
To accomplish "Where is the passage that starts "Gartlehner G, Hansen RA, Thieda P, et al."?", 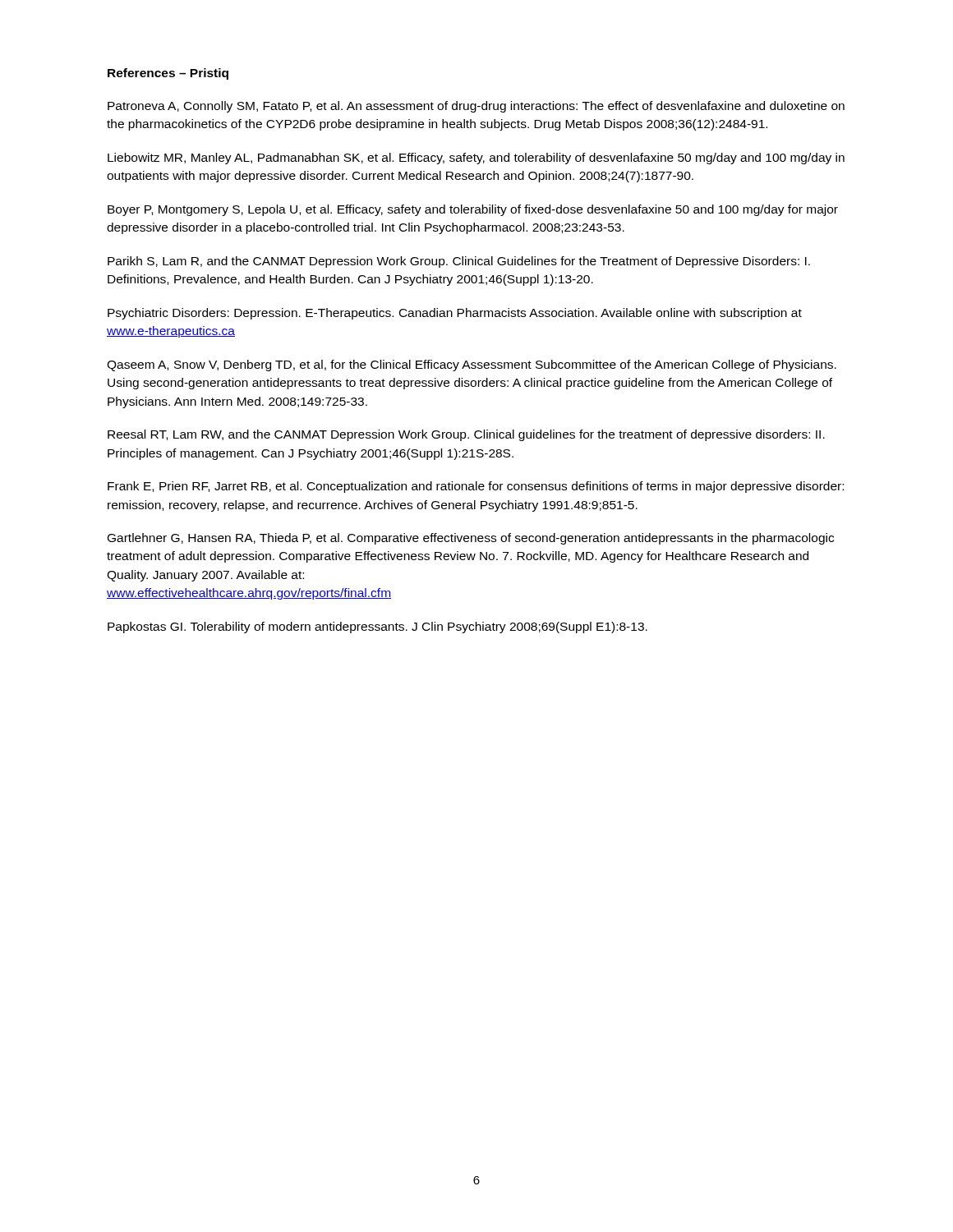I will click(471, 565).
